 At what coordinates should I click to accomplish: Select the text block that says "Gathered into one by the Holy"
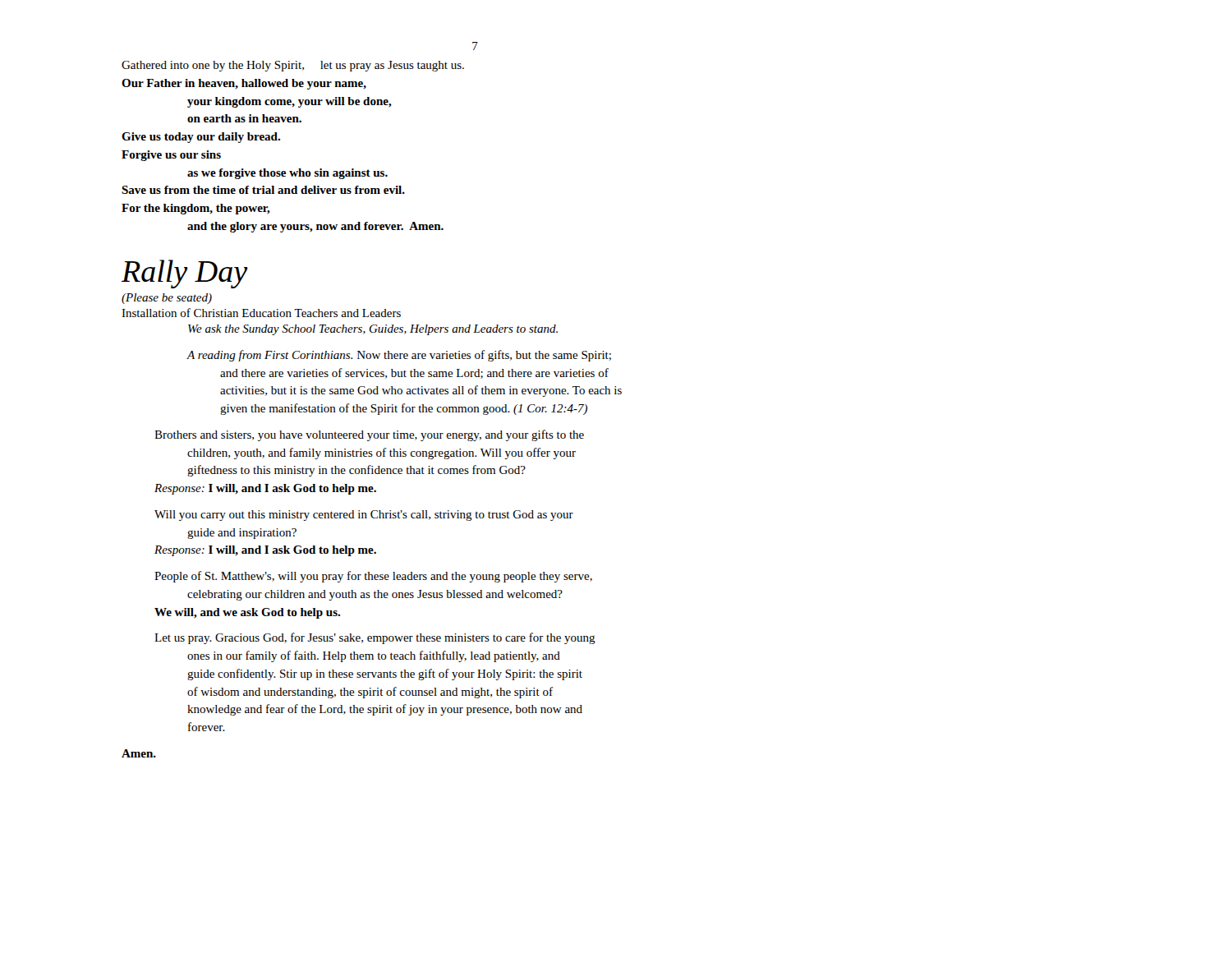click(293, 66)
